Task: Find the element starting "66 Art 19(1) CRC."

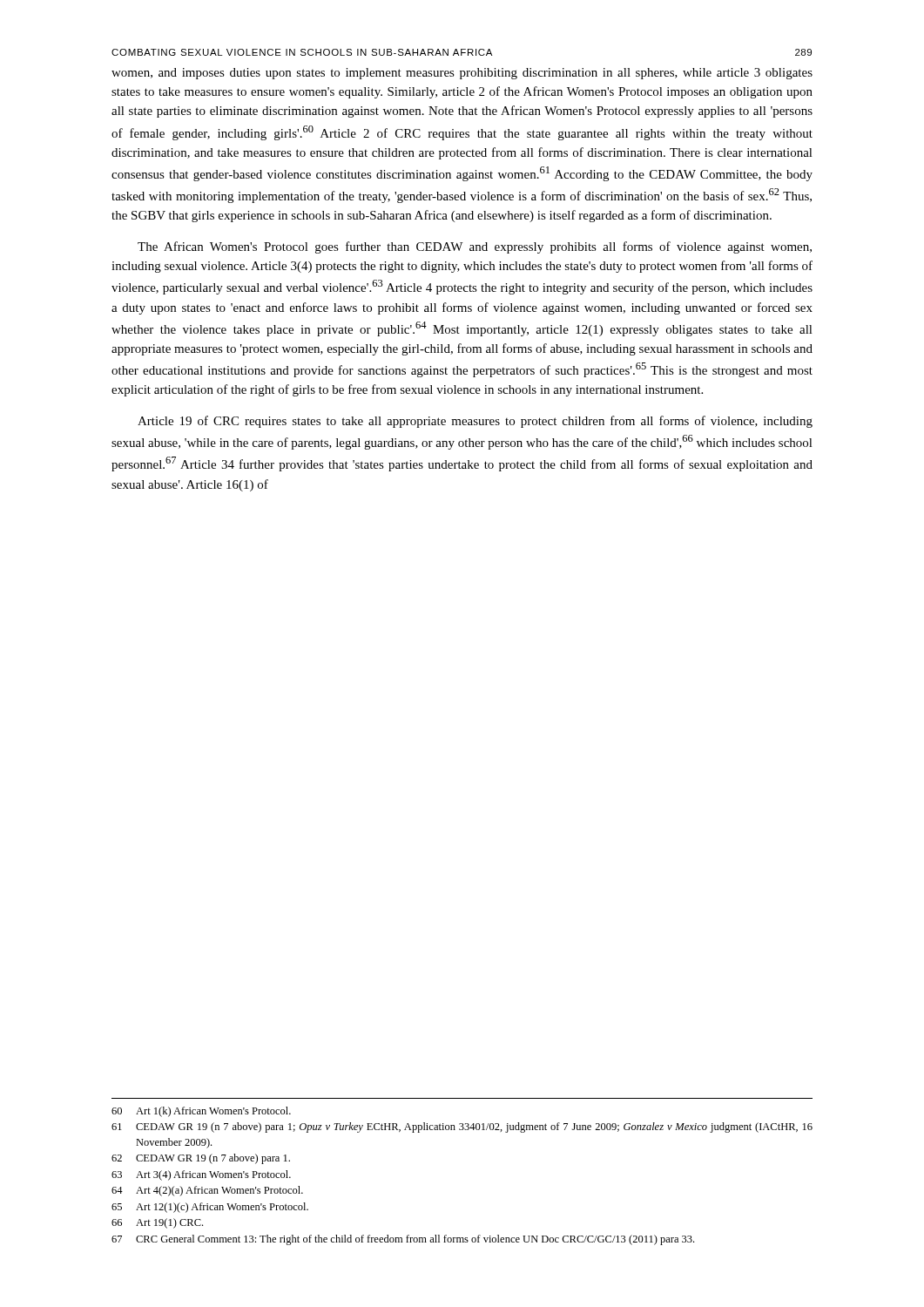Action: [x=157, y=1223]
